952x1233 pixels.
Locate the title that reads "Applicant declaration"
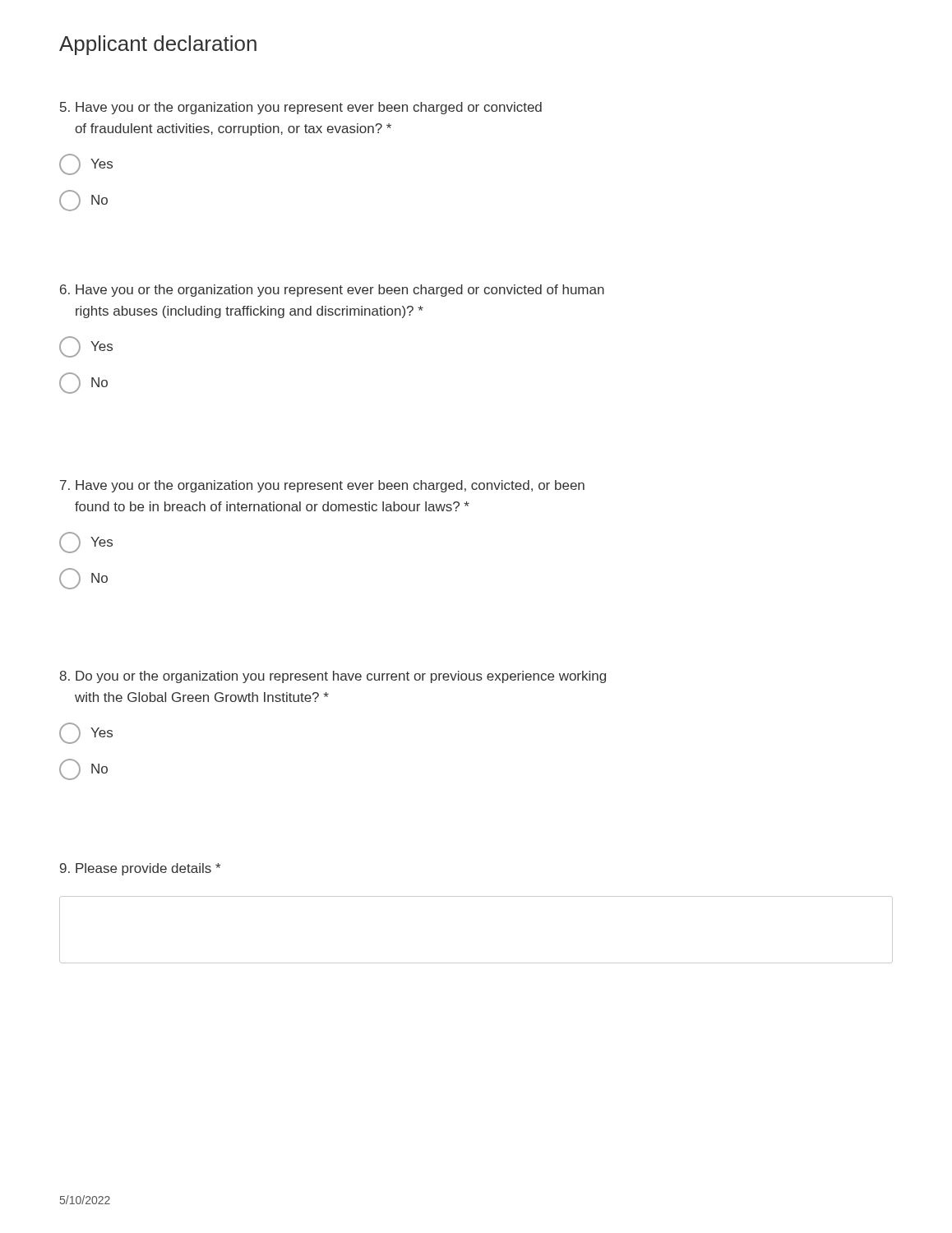coord(158,44)
